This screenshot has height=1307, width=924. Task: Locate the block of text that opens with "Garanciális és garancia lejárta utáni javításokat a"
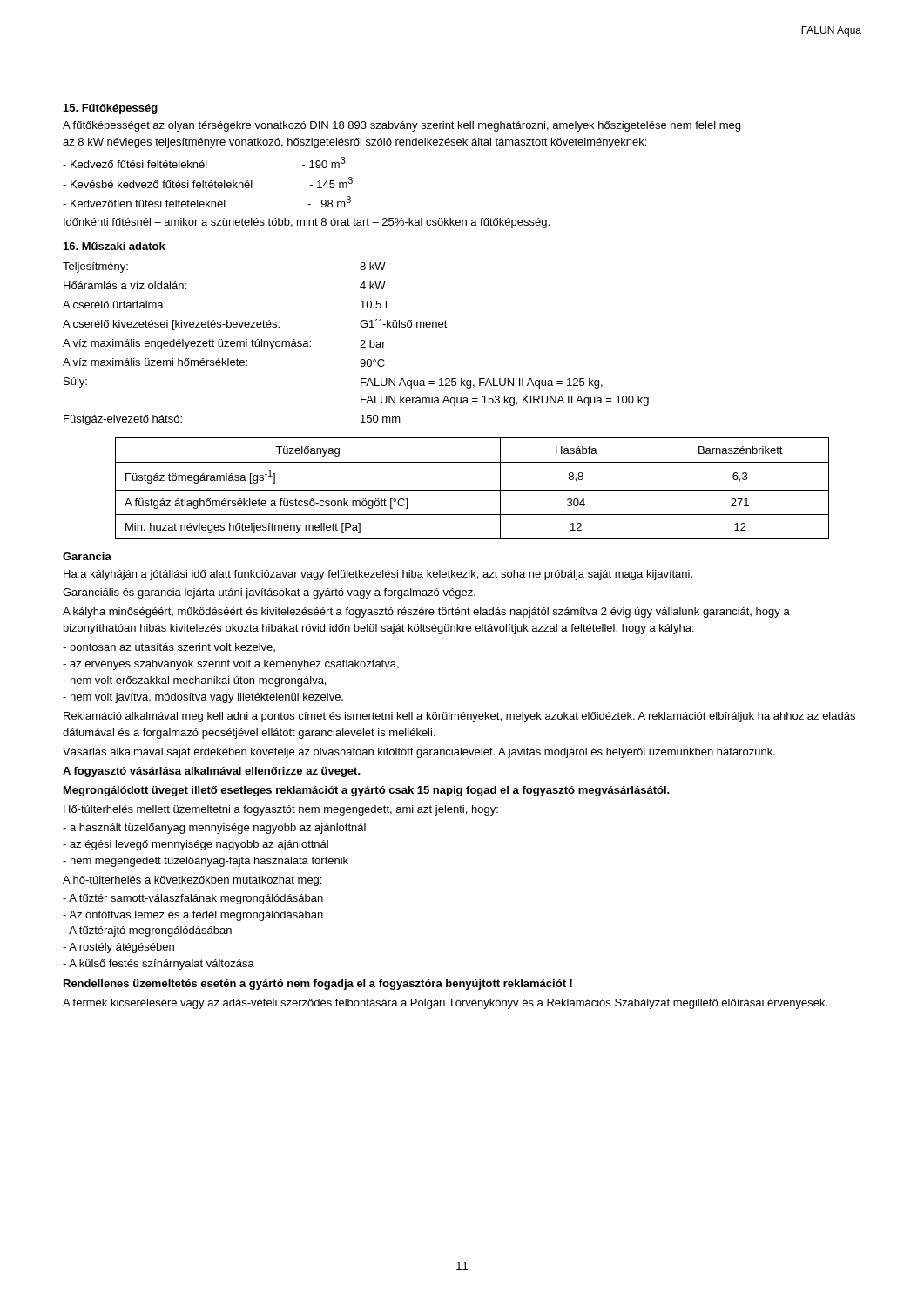(x=269, y=592)
